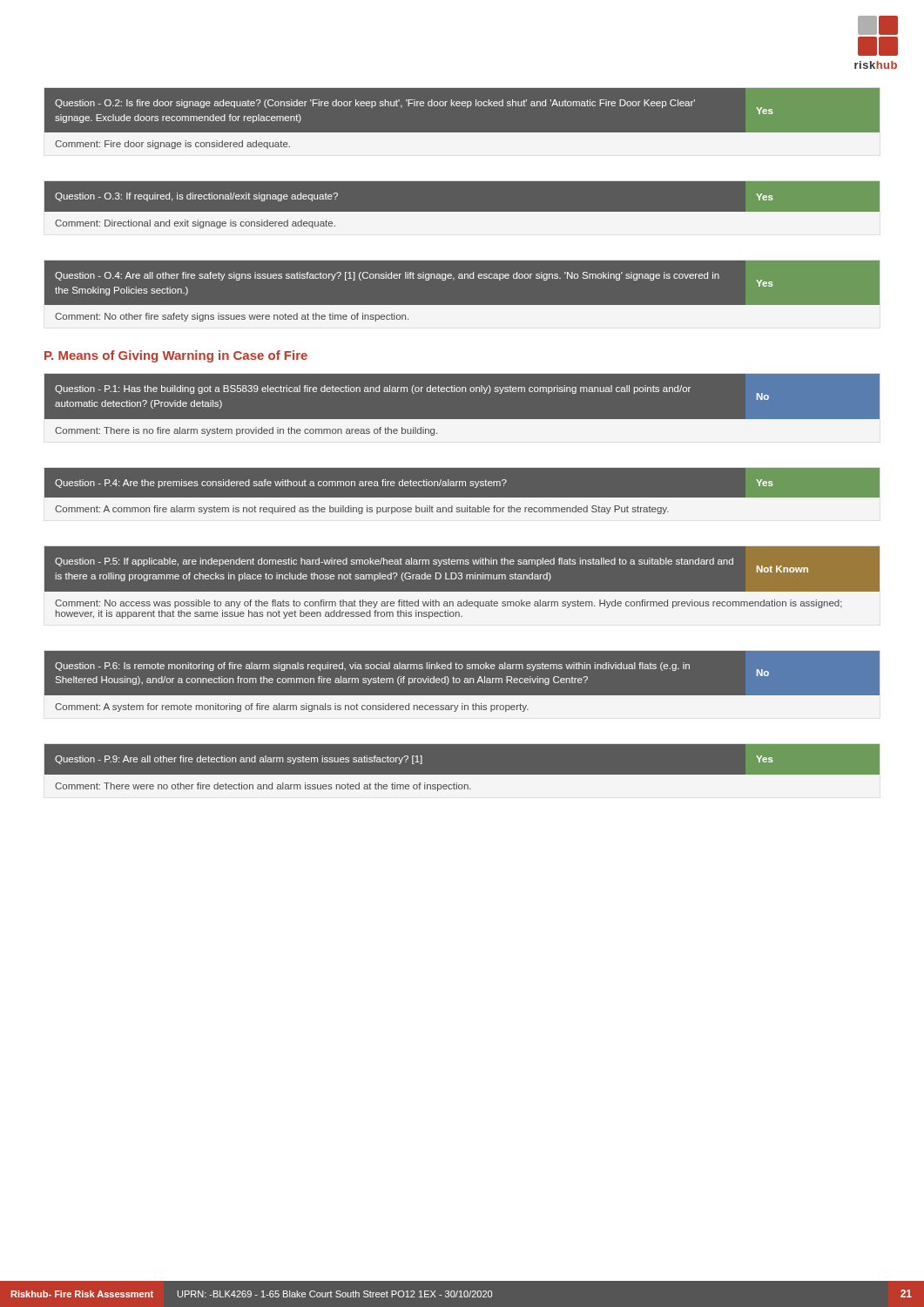Locate the table with the text "Question - P.4: Are the"
Screen dimensions: 1307x924
[x=462, y=494]
